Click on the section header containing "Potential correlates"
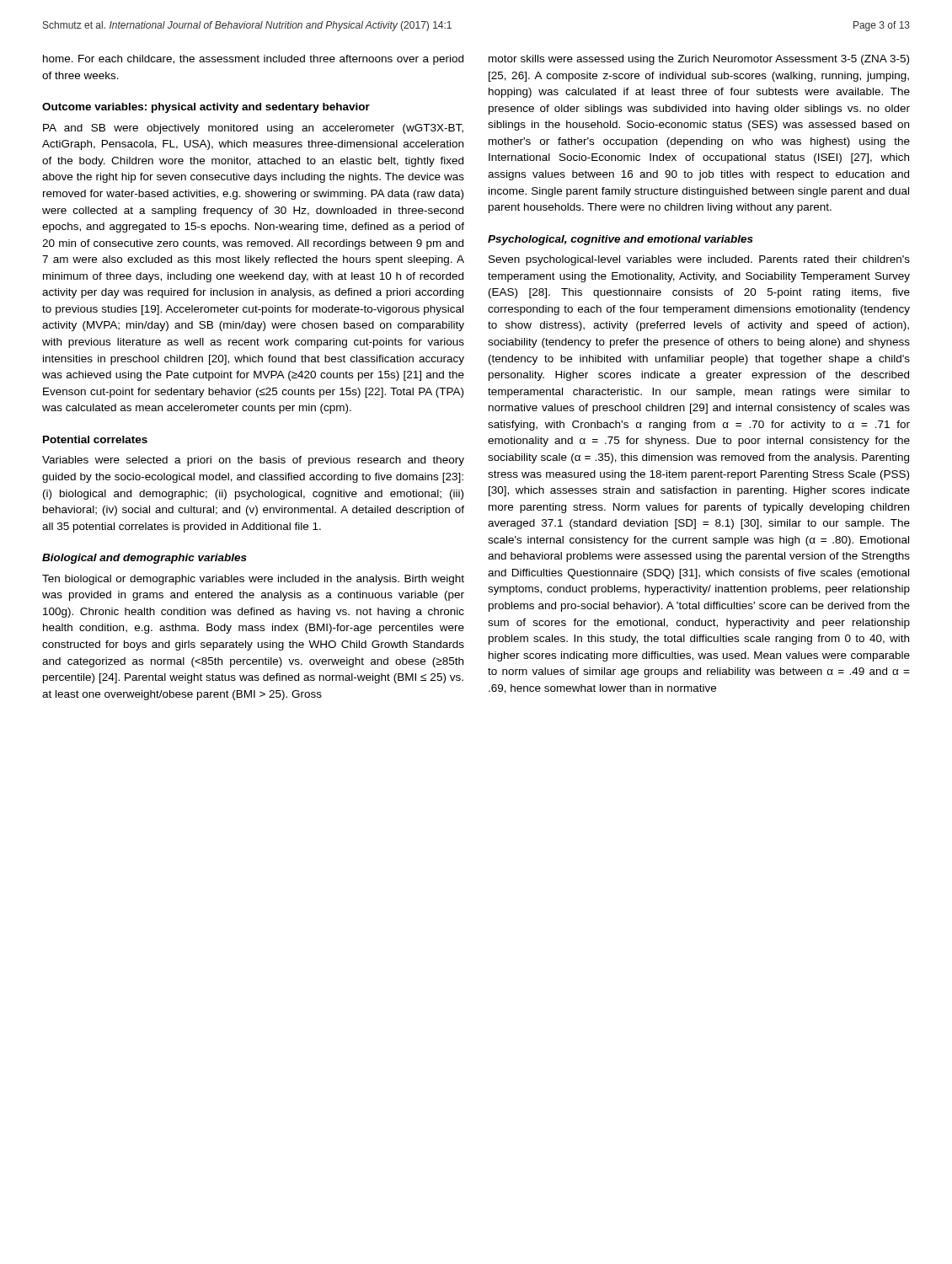Image resolution: width=952 pixels, height=1264 pixels. (95, 439)
